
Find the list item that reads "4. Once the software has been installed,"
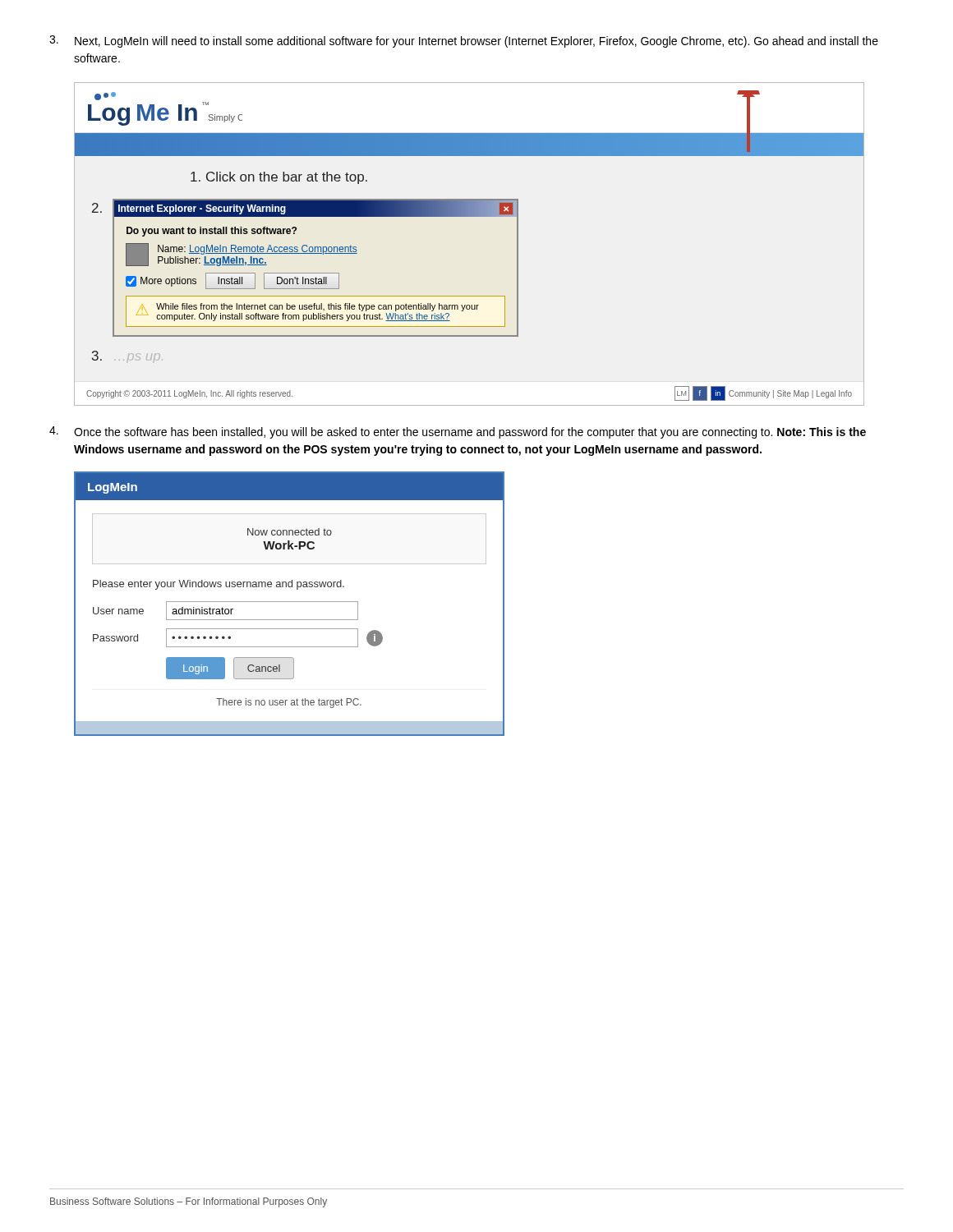point(476,441)
